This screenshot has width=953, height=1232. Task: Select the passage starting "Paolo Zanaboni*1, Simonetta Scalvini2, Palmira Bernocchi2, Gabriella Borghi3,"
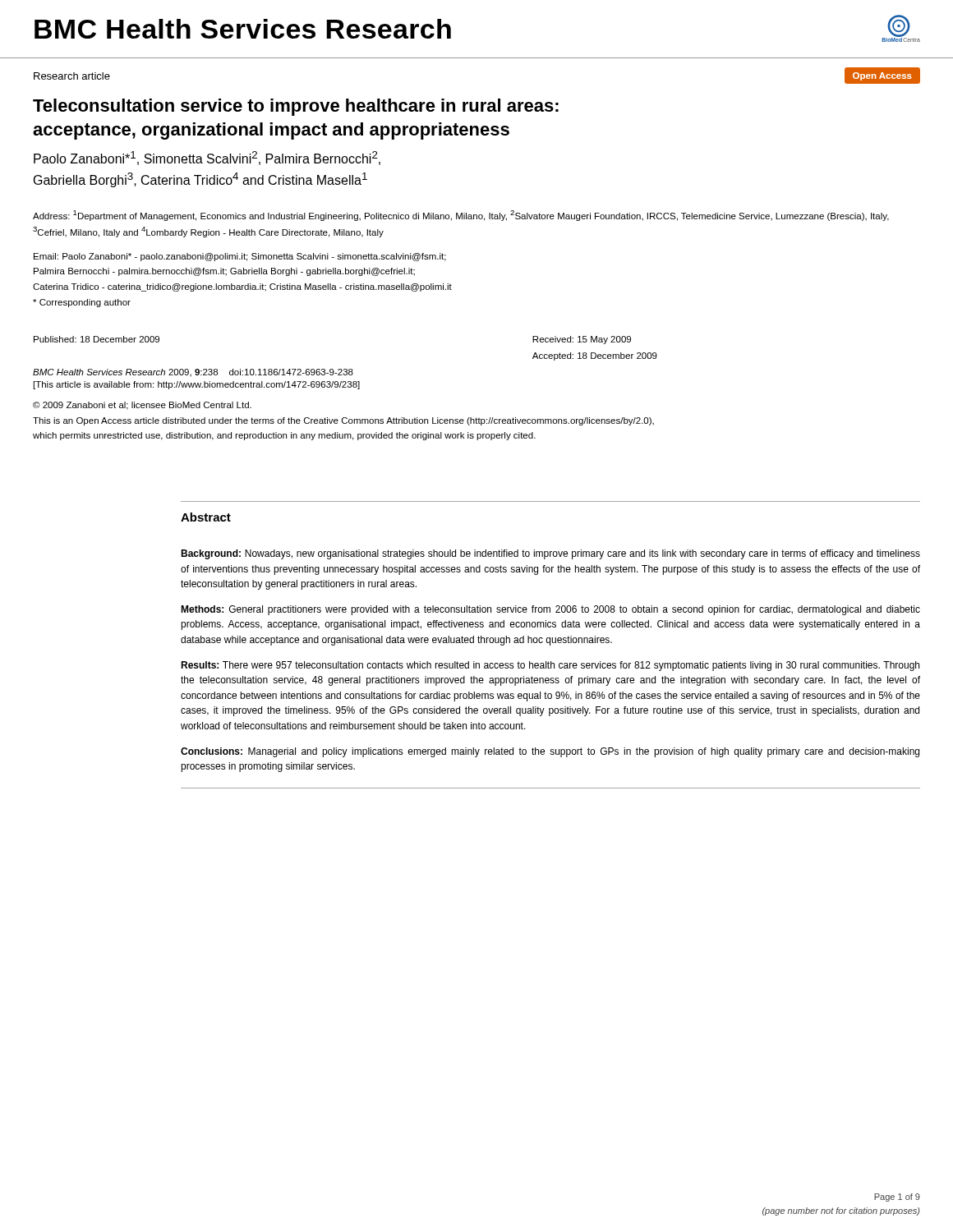click(x=207, y=168)
